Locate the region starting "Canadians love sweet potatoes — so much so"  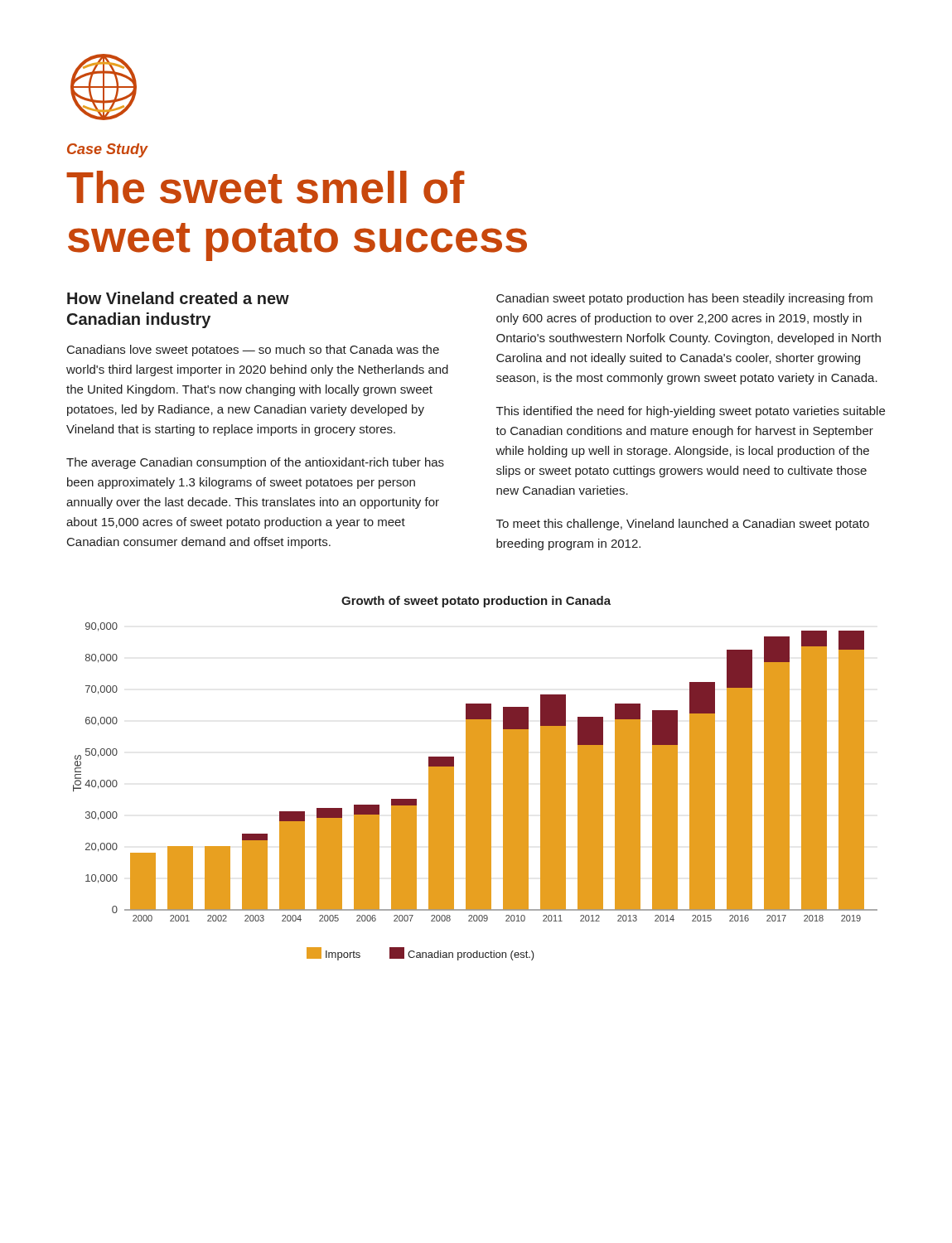click(x=257, y=389)
